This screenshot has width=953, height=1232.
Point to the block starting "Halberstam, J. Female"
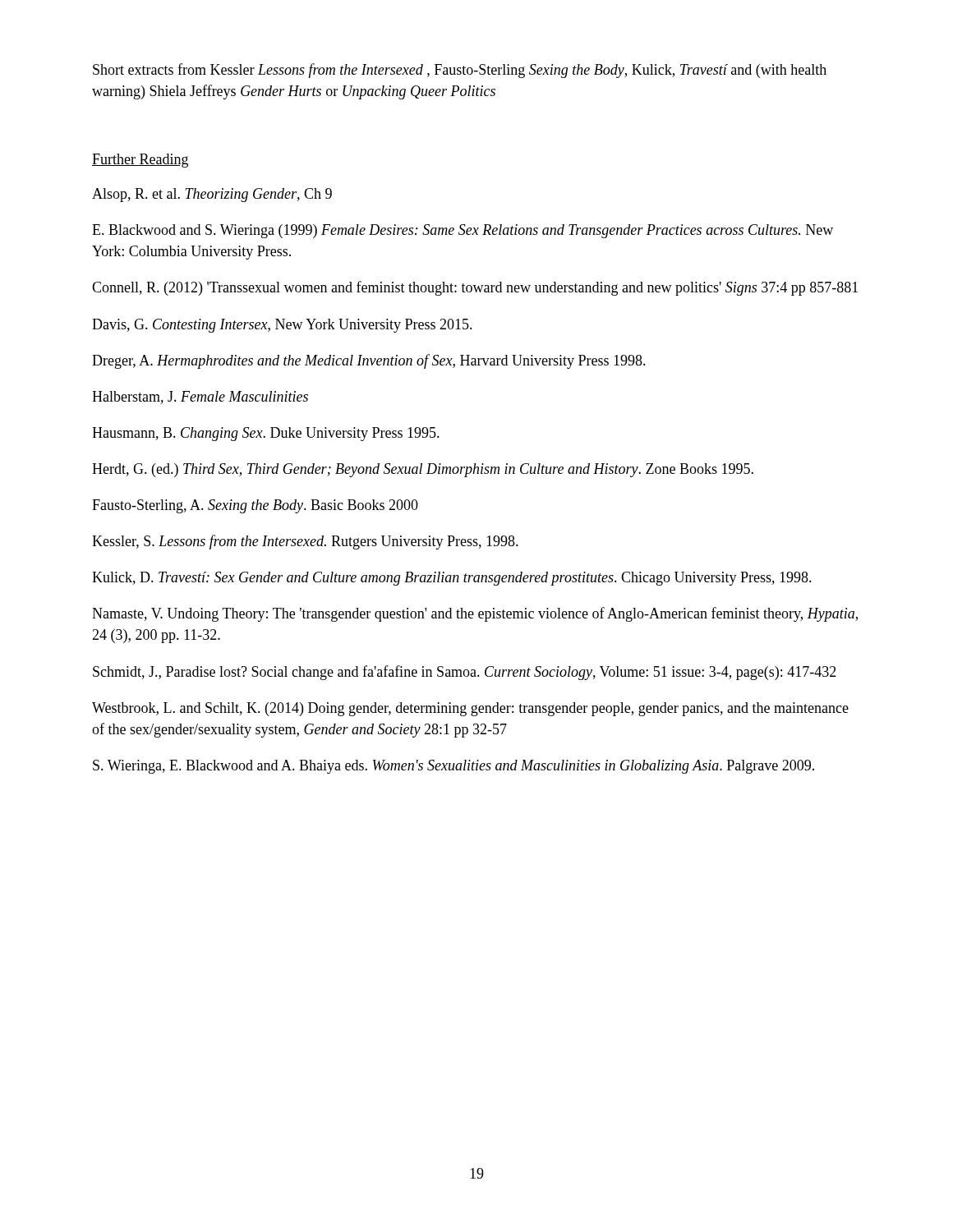[x=200, y=397]
